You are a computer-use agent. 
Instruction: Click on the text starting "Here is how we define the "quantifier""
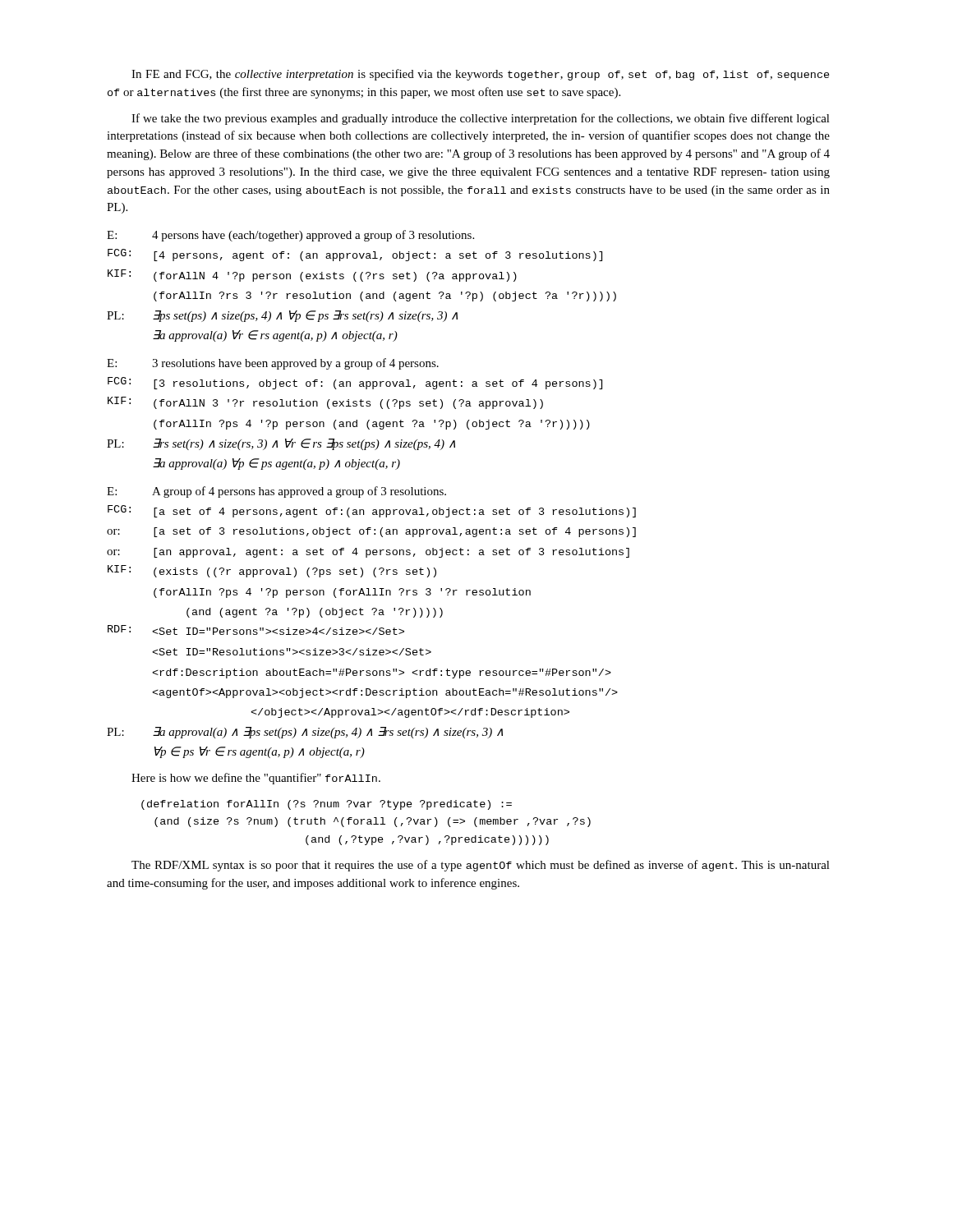coord(256,779)
